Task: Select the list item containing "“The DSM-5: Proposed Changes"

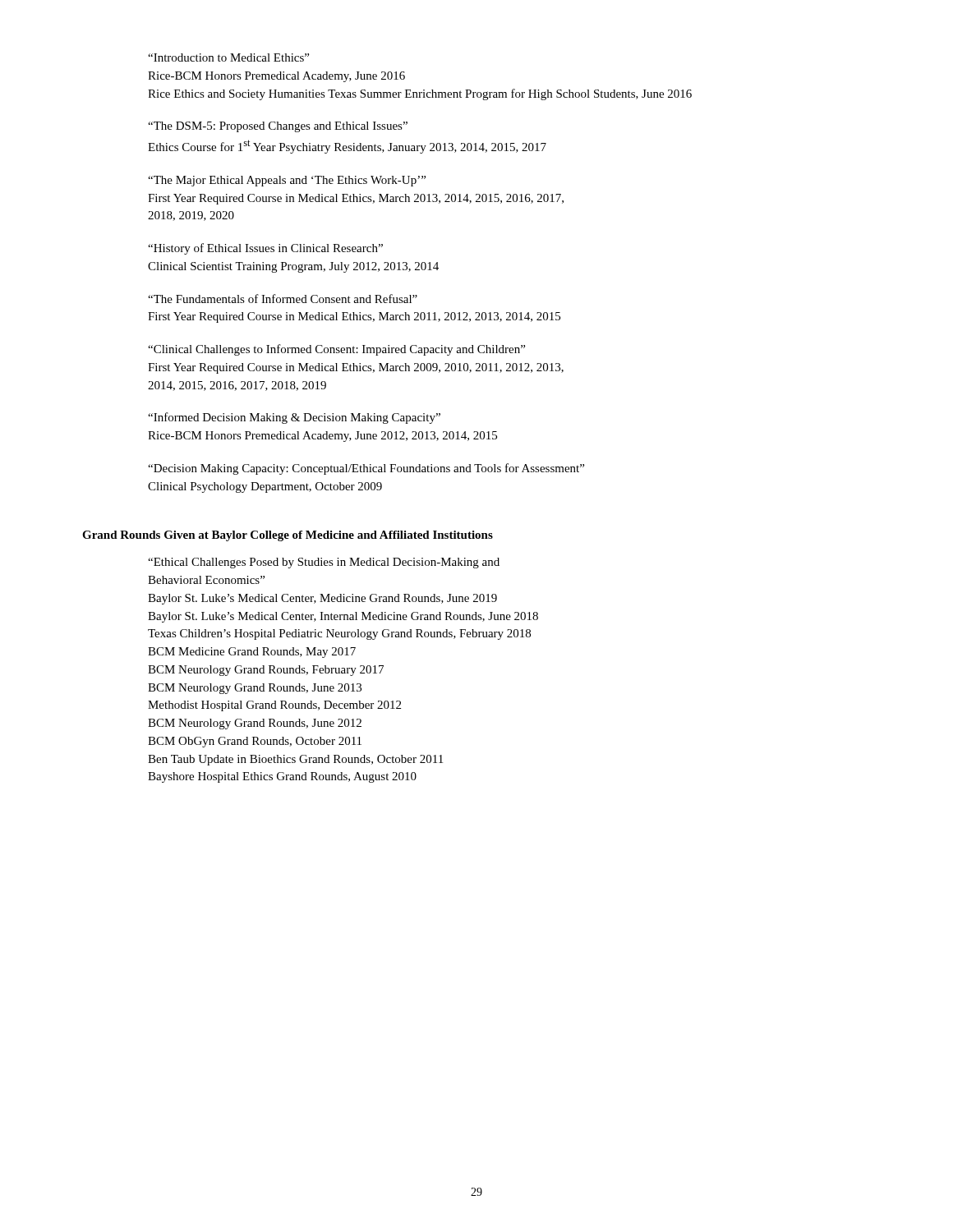Action: [347, 136]
